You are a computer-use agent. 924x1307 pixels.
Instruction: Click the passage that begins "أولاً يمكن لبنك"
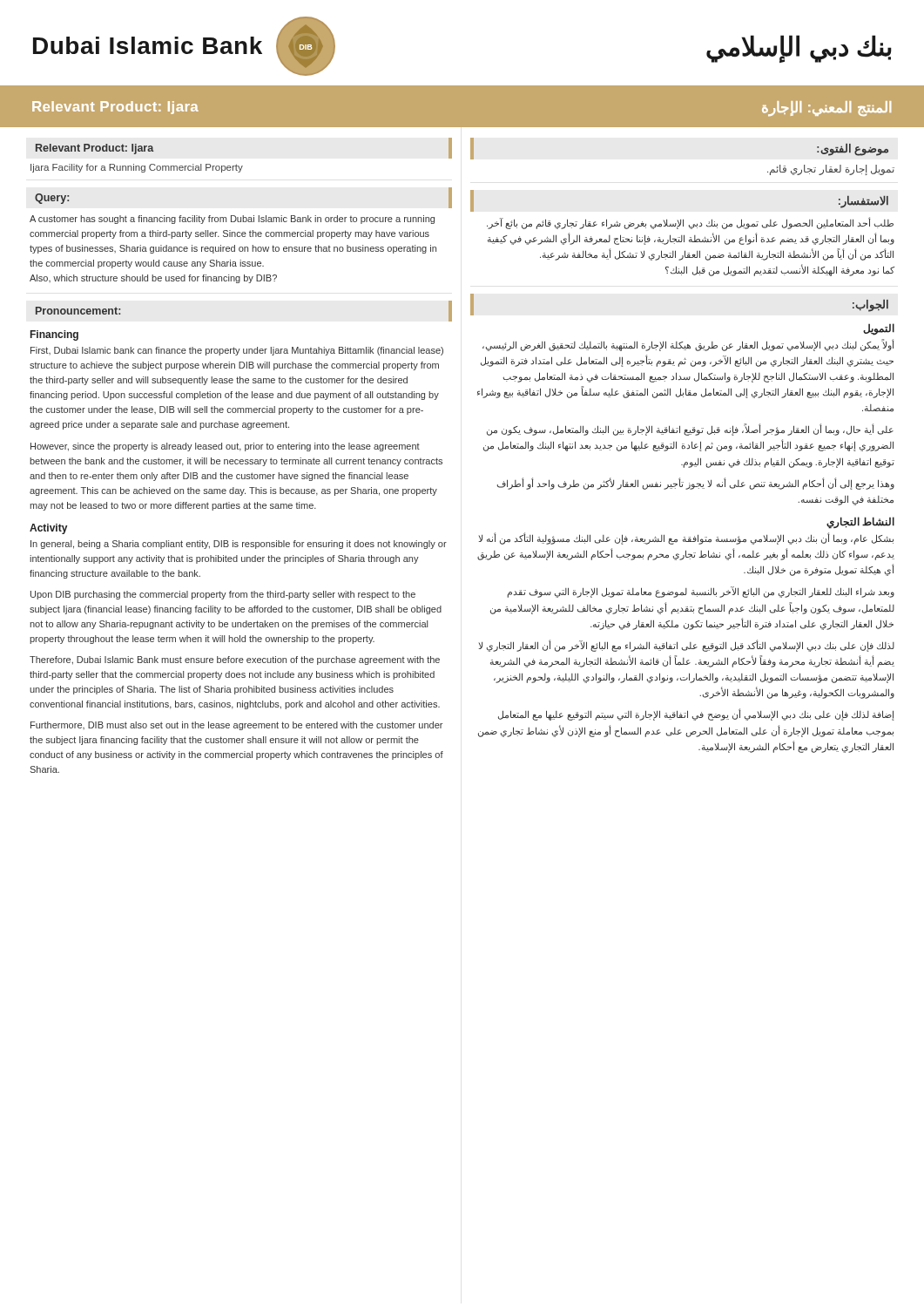pos(685,376)
